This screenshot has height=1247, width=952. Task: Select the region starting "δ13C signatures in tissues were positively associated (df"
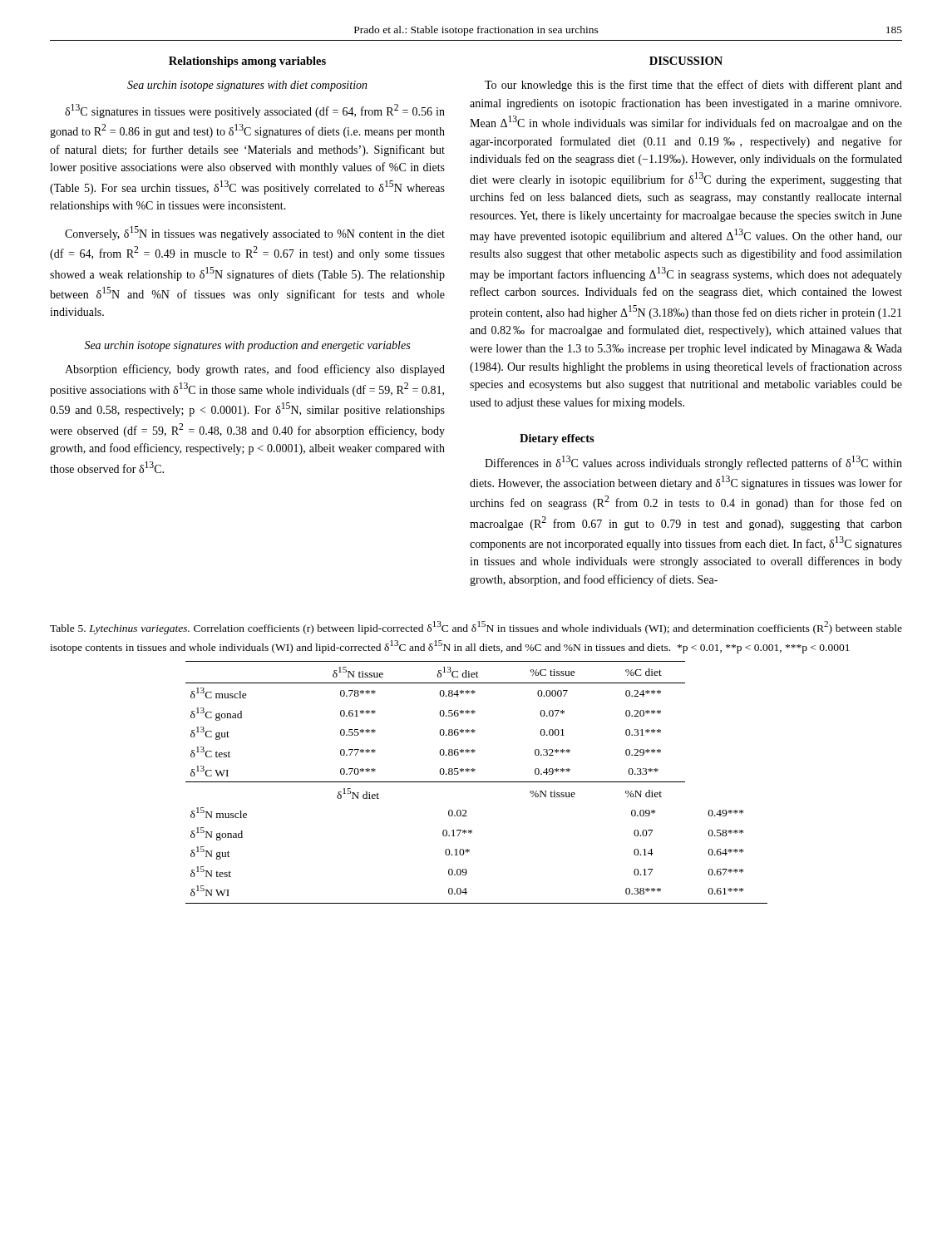(x=247, y=158)
